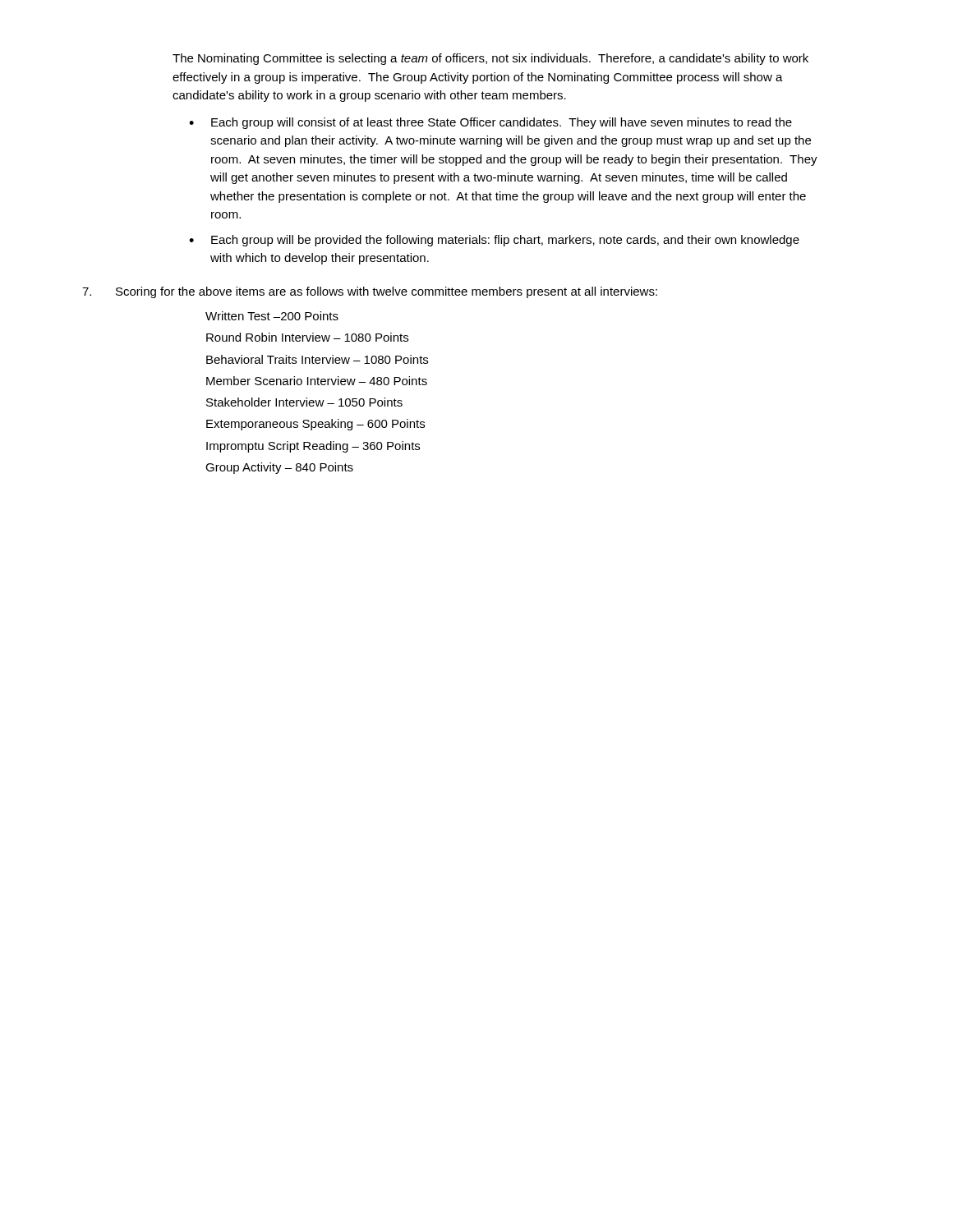Viewport: 953px width, 1232px height.
Task: Navigate to the text block starting "• Each group will be provided"
Action: click(505, 249)
